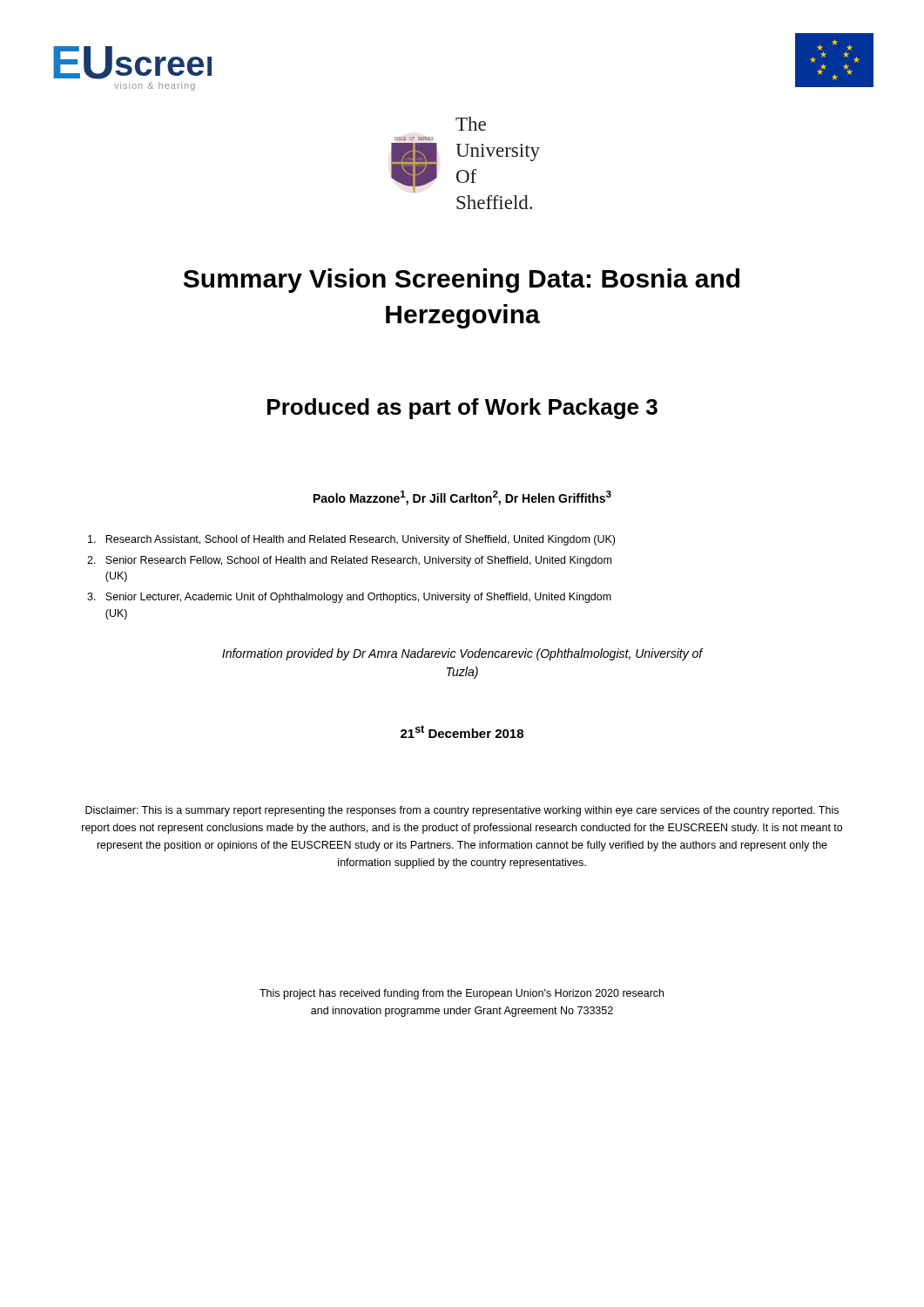
Task: Find the text block that reads "Paolo Mazzone1, Dr Jill Carlton2, Dr Helen"
Action: [462, 496]
